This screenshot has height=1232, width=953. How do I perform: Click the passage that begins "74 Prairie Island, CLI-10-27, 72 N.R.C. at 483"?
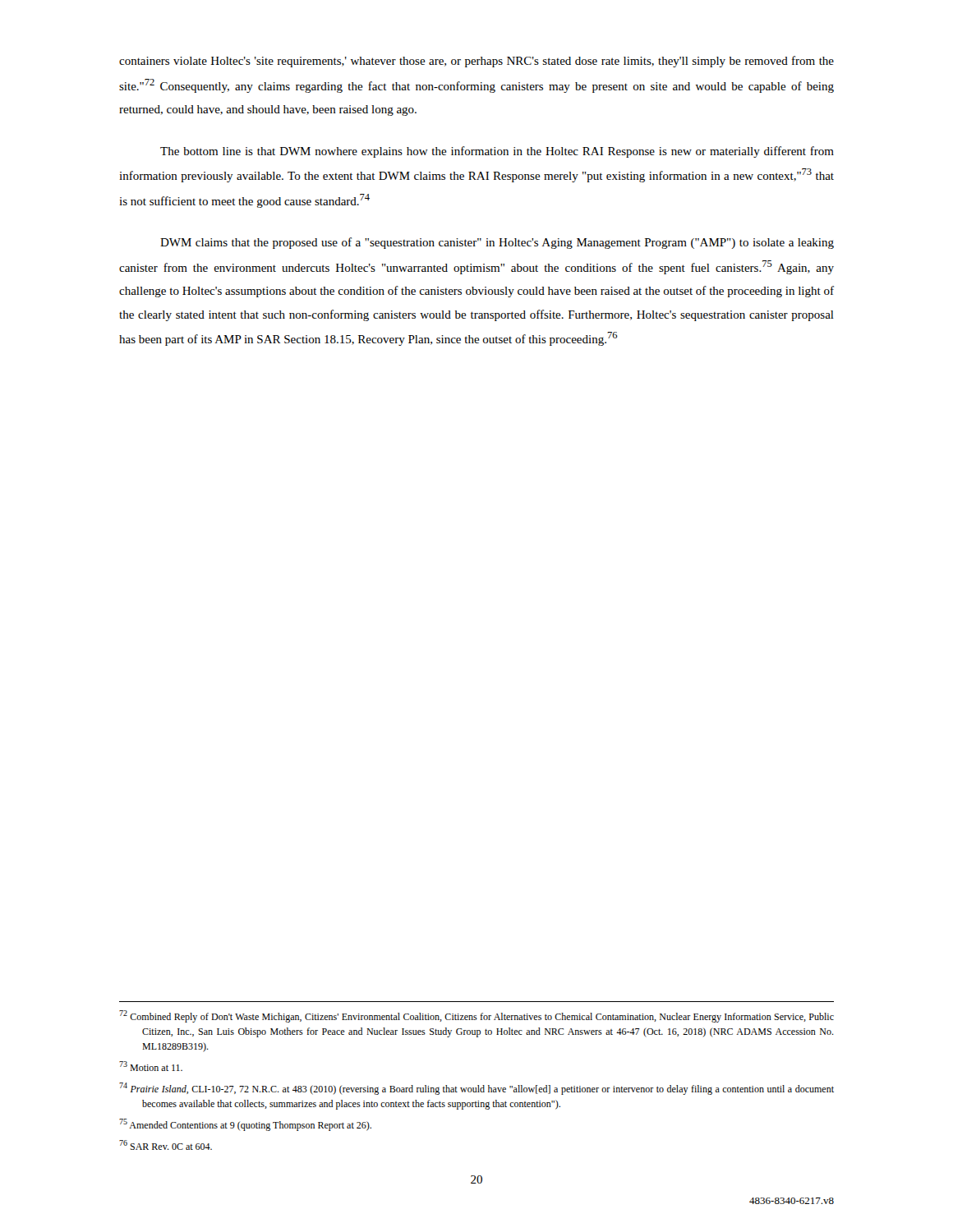(x=476, y=1095)
